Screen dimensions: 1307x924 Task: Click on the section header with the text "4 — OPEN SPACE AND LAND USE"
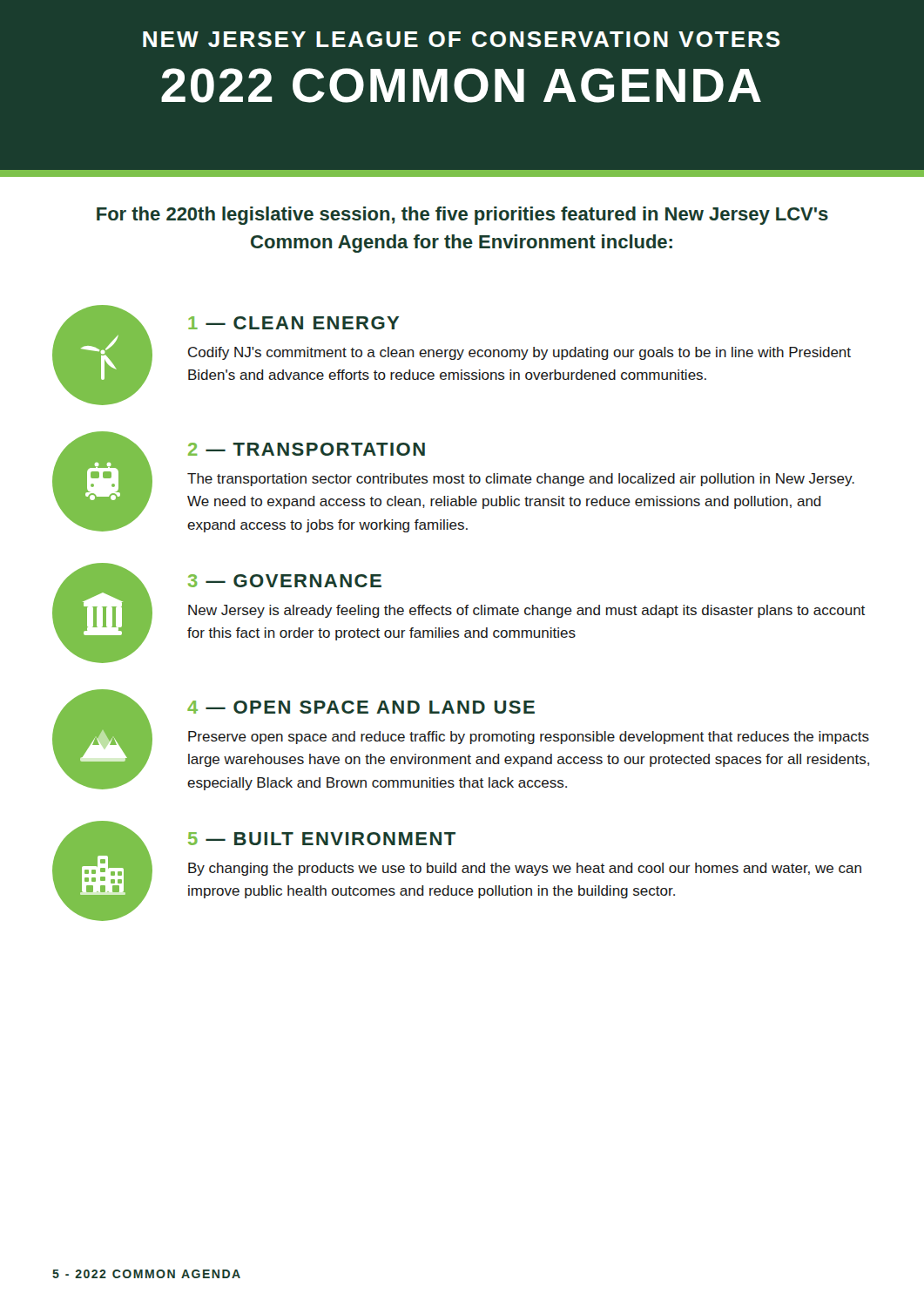pos(362,707)
